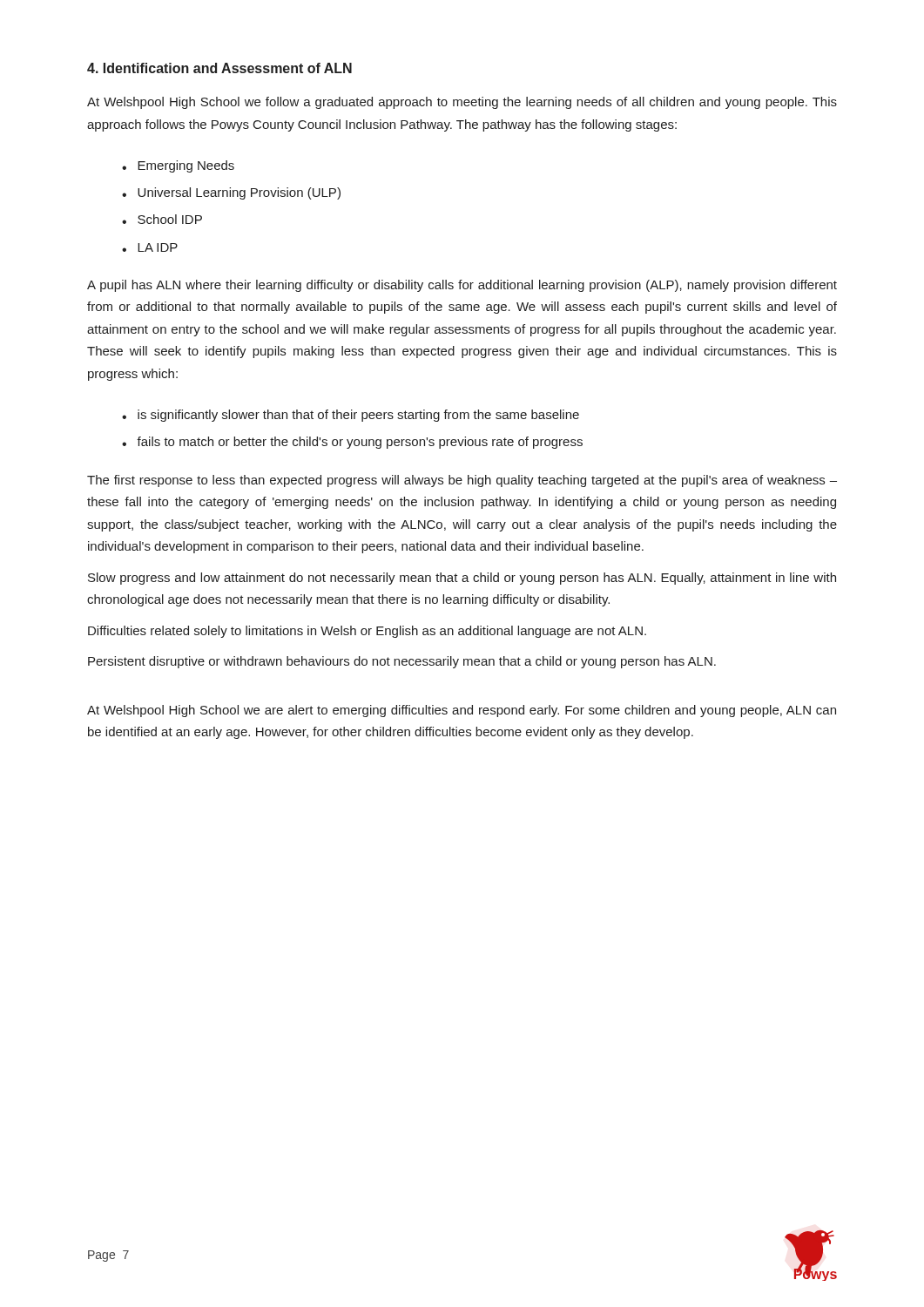Find the block on this page that starts "Difficulties related solely"
This screenshot has height=1307, width=924.
click(367, 630)
